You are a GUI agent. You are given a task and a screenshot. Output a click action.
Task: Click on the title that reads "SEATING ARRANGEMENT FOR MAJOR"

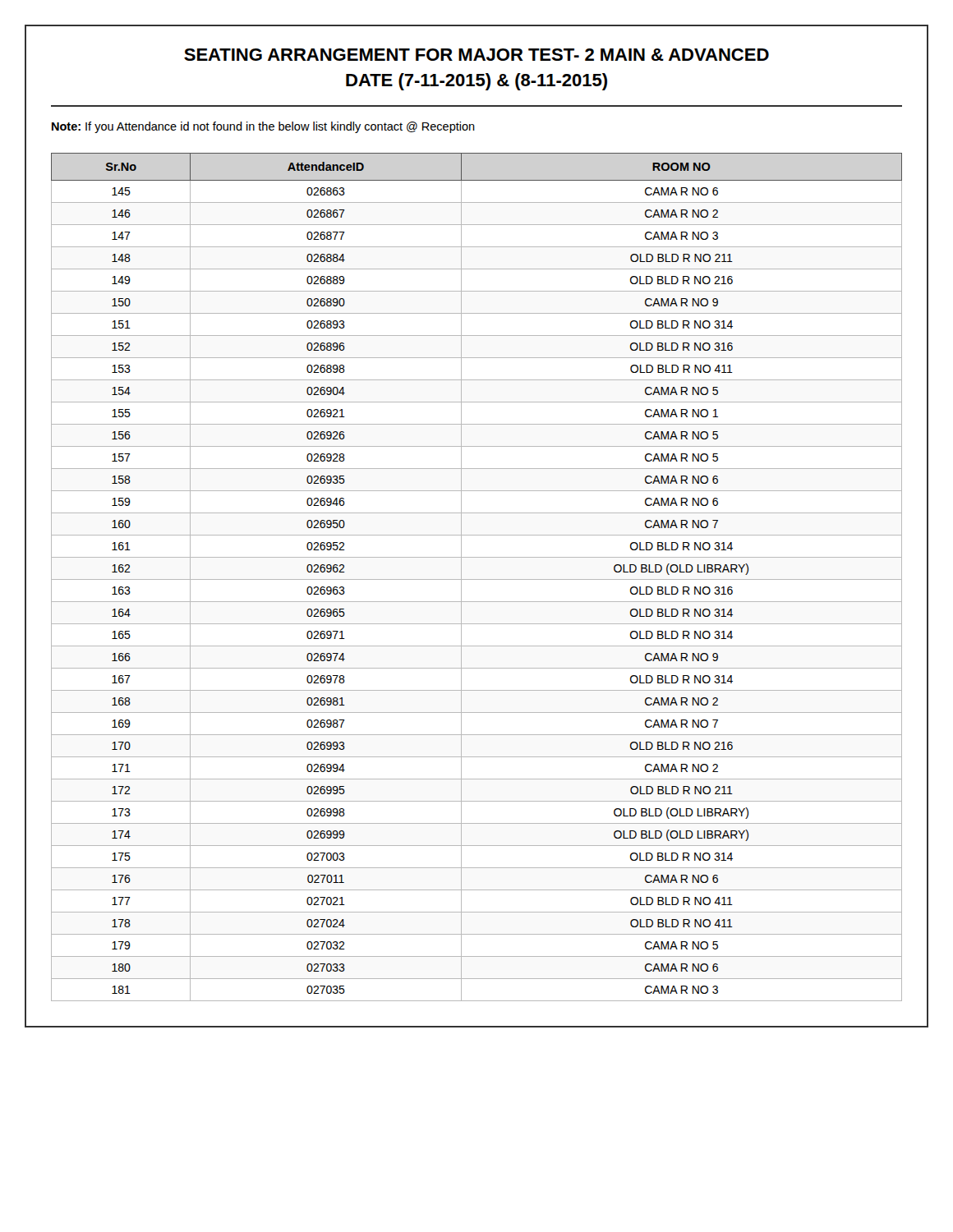coord(476,68)
